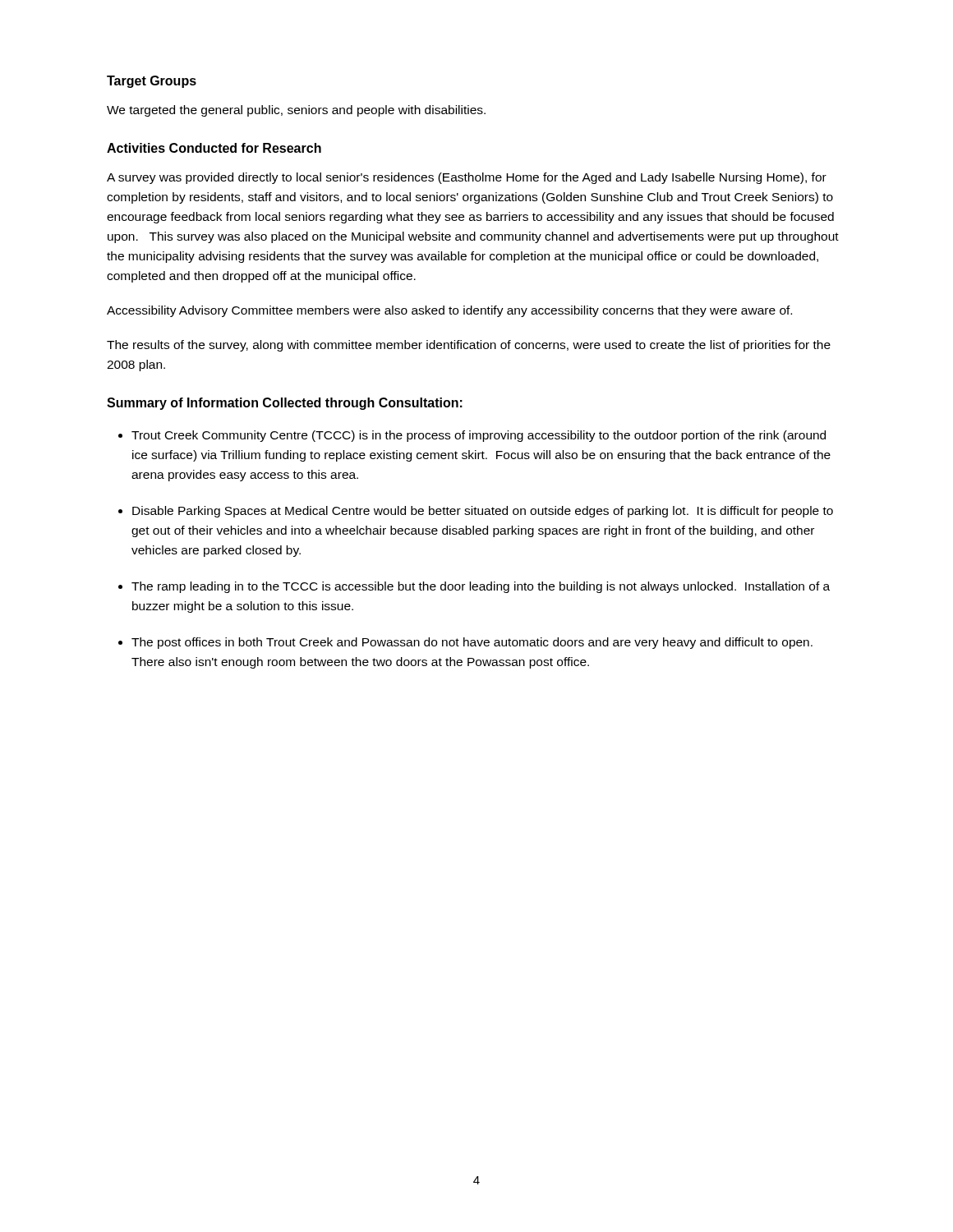Locate the block of text that opens with "The results of the survey,"
Screen dimensions: 1232x953
tap(469, 355)
